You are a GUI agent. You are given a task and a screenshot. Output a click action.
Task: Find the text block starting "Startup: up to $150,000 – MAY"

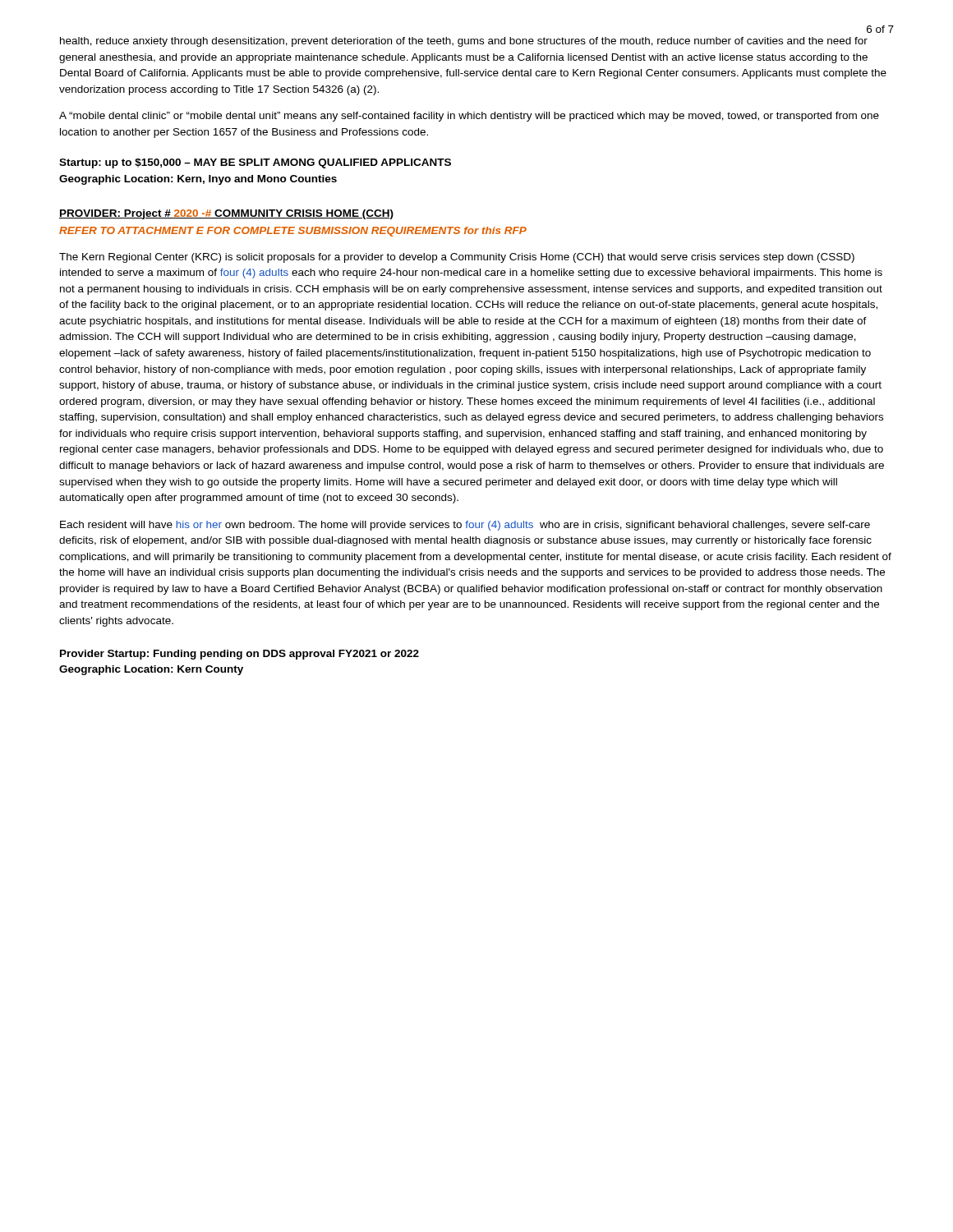pos(255,163)
